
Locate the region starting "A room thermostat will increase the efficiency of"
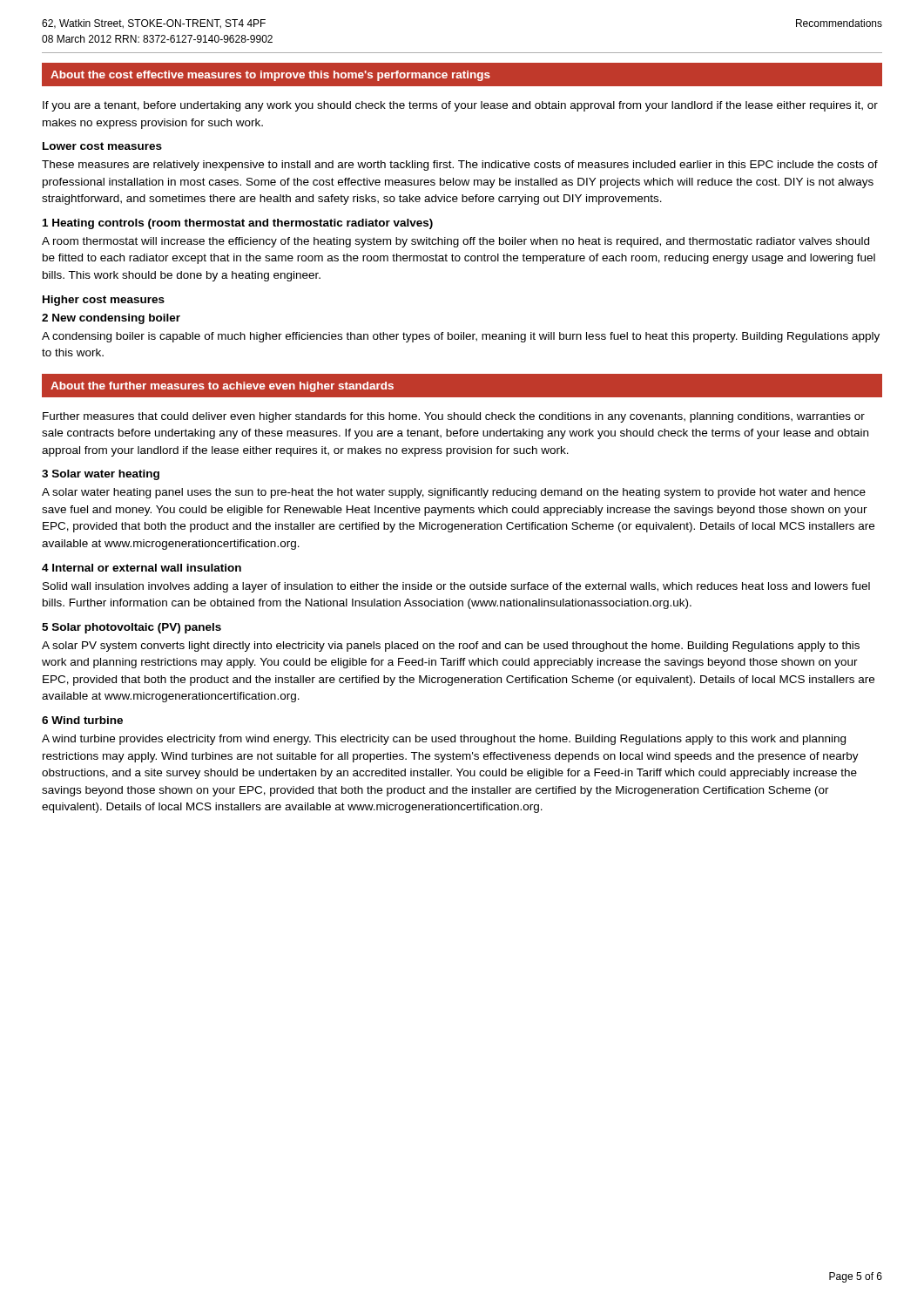[x=459, y=258]
